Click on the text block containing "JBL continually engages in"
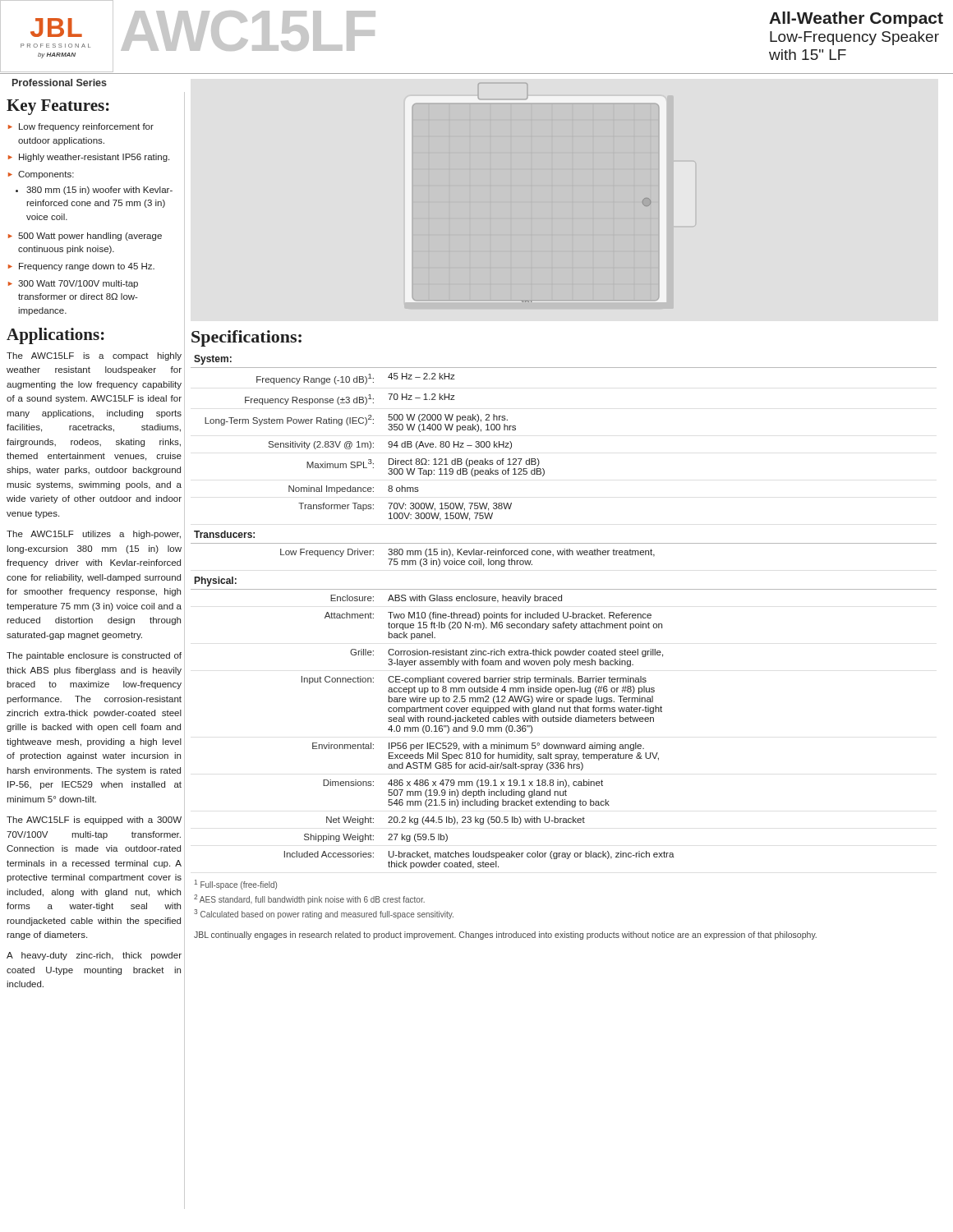This screenshot has width=953, height=1232. tap(506, 934)
